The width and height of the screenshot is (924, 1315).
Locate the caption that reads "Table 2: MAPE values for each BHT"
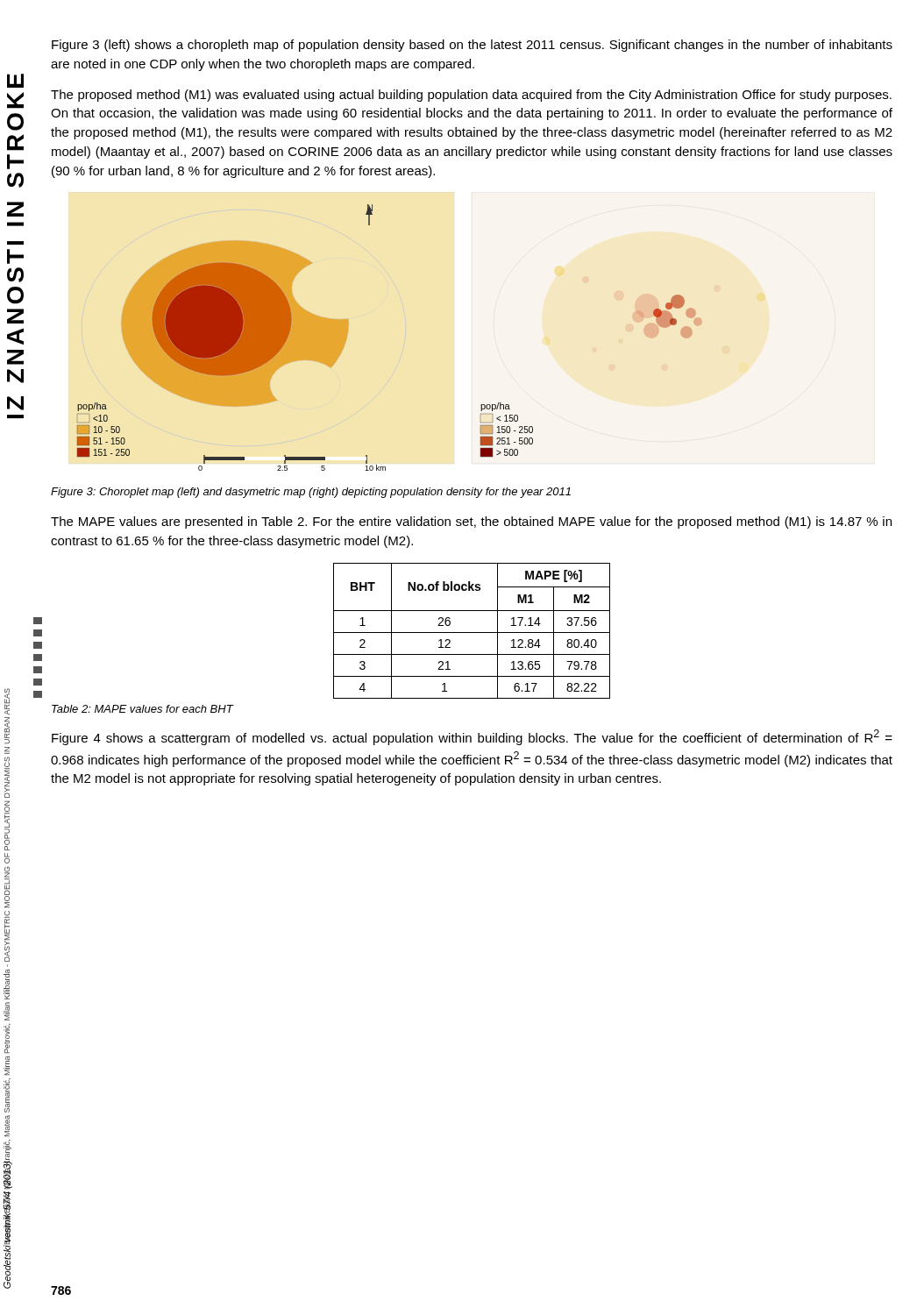(142, 709)
